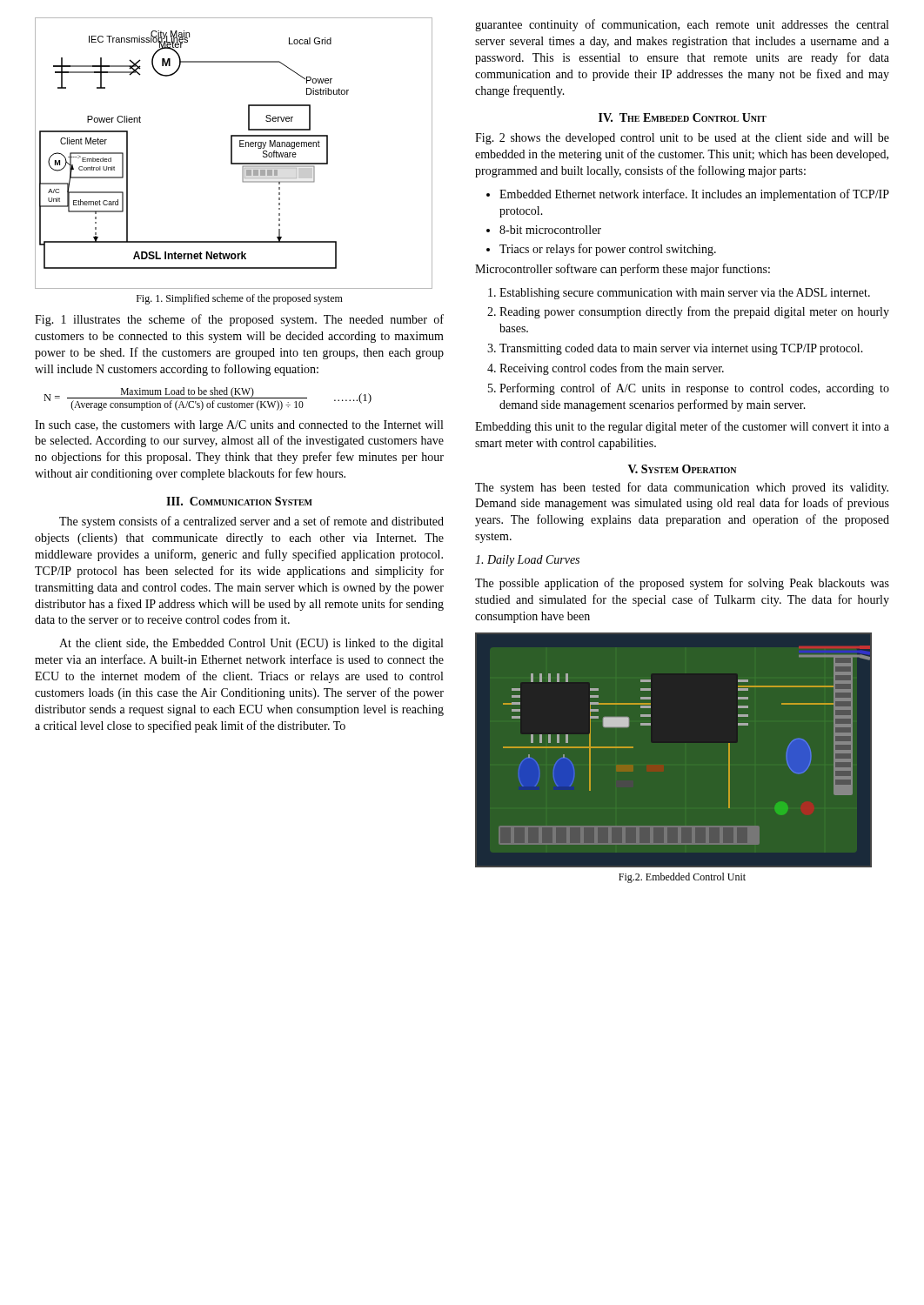Select the text block starting "III. Communication System"
The image size is (924, 1305).
239,502
